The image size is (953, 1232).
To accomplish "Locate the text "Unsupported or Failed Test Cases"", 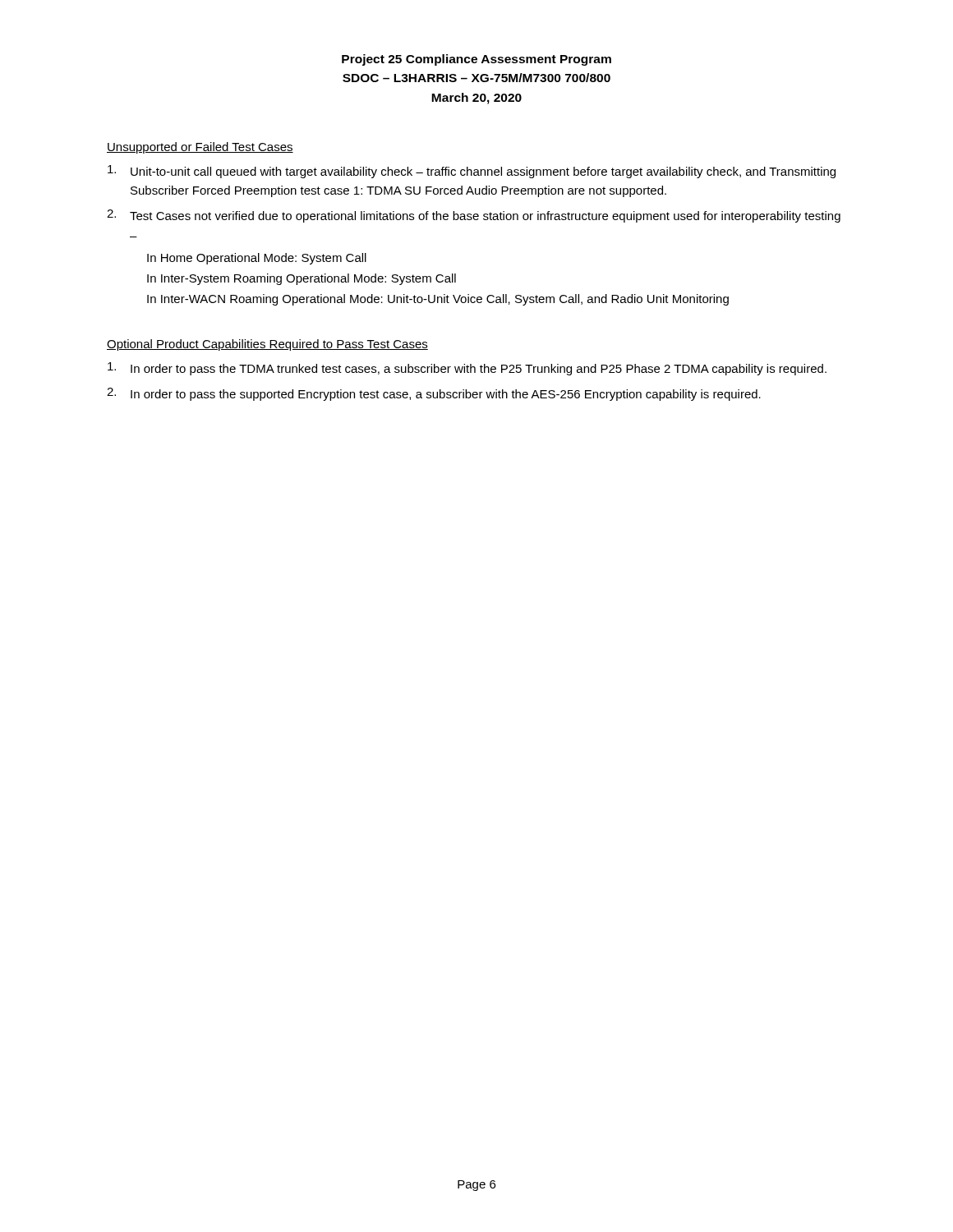I will click(200, 146).
